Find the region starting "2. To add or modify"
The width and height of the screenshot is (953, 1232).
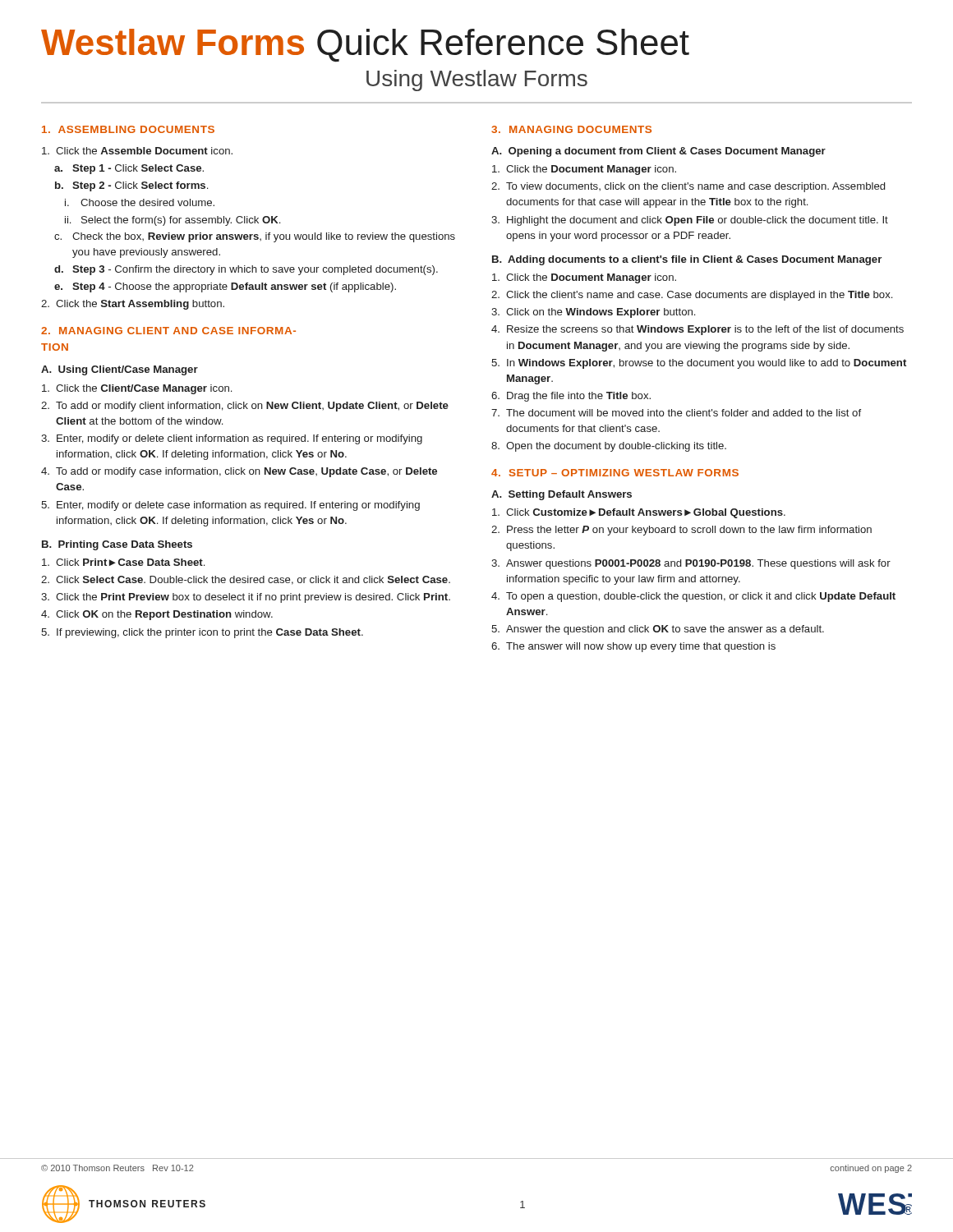tap(251, 413)
